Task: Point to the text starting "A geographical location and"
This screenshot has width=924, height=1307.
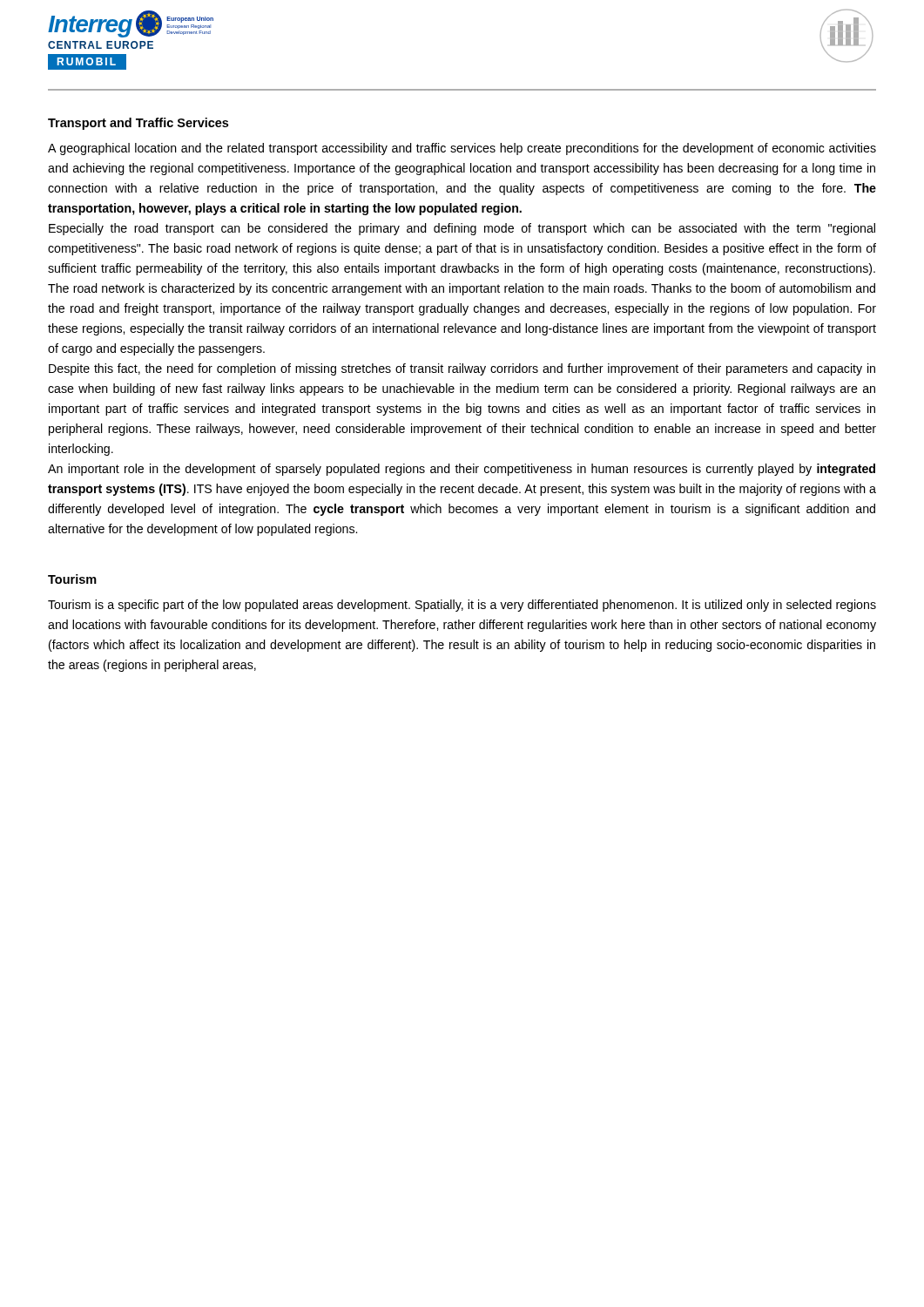Action: click(462, 179)
